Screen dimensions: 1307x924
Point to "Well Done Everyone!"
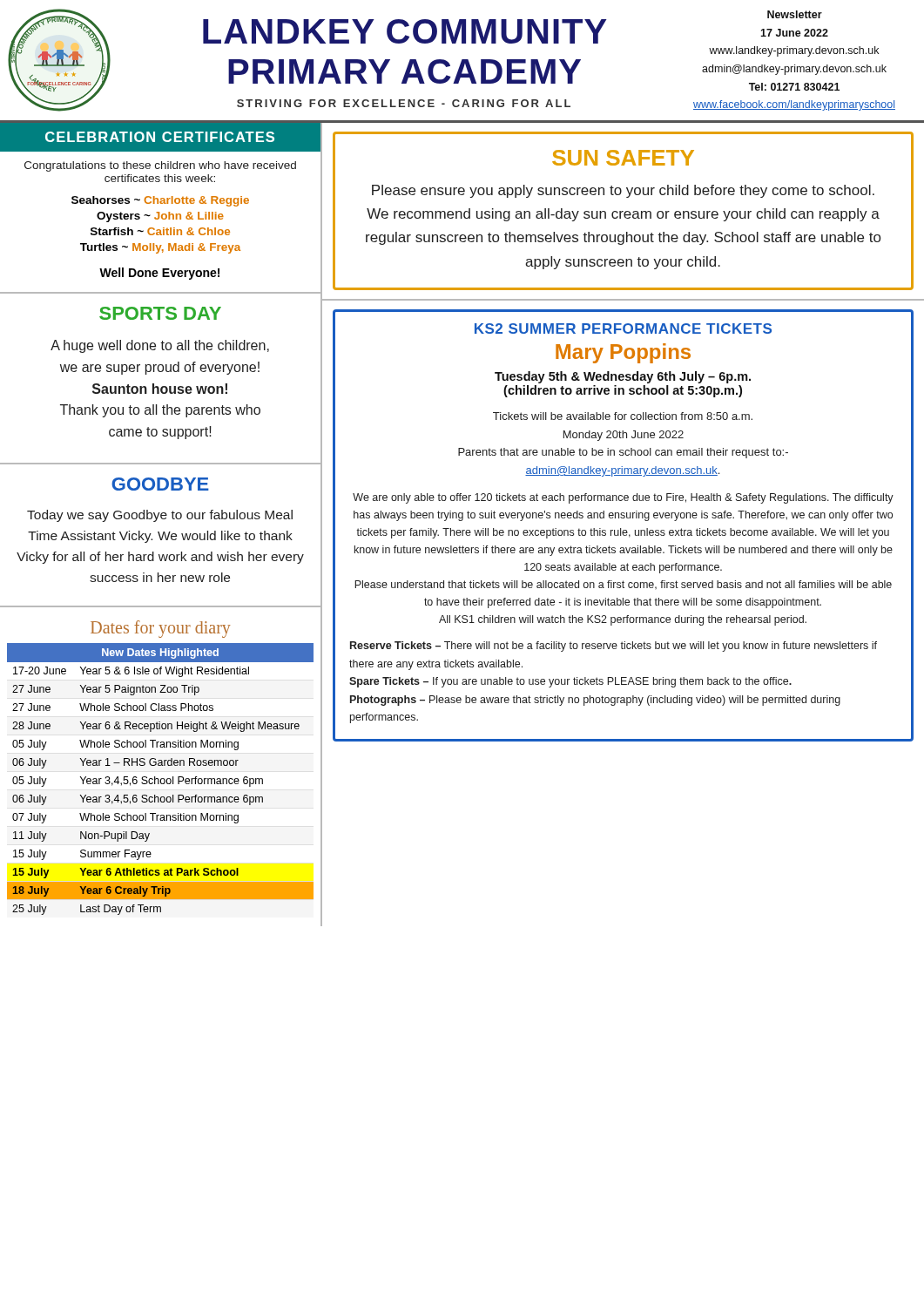pyautogui.click(x=160, y=273)
